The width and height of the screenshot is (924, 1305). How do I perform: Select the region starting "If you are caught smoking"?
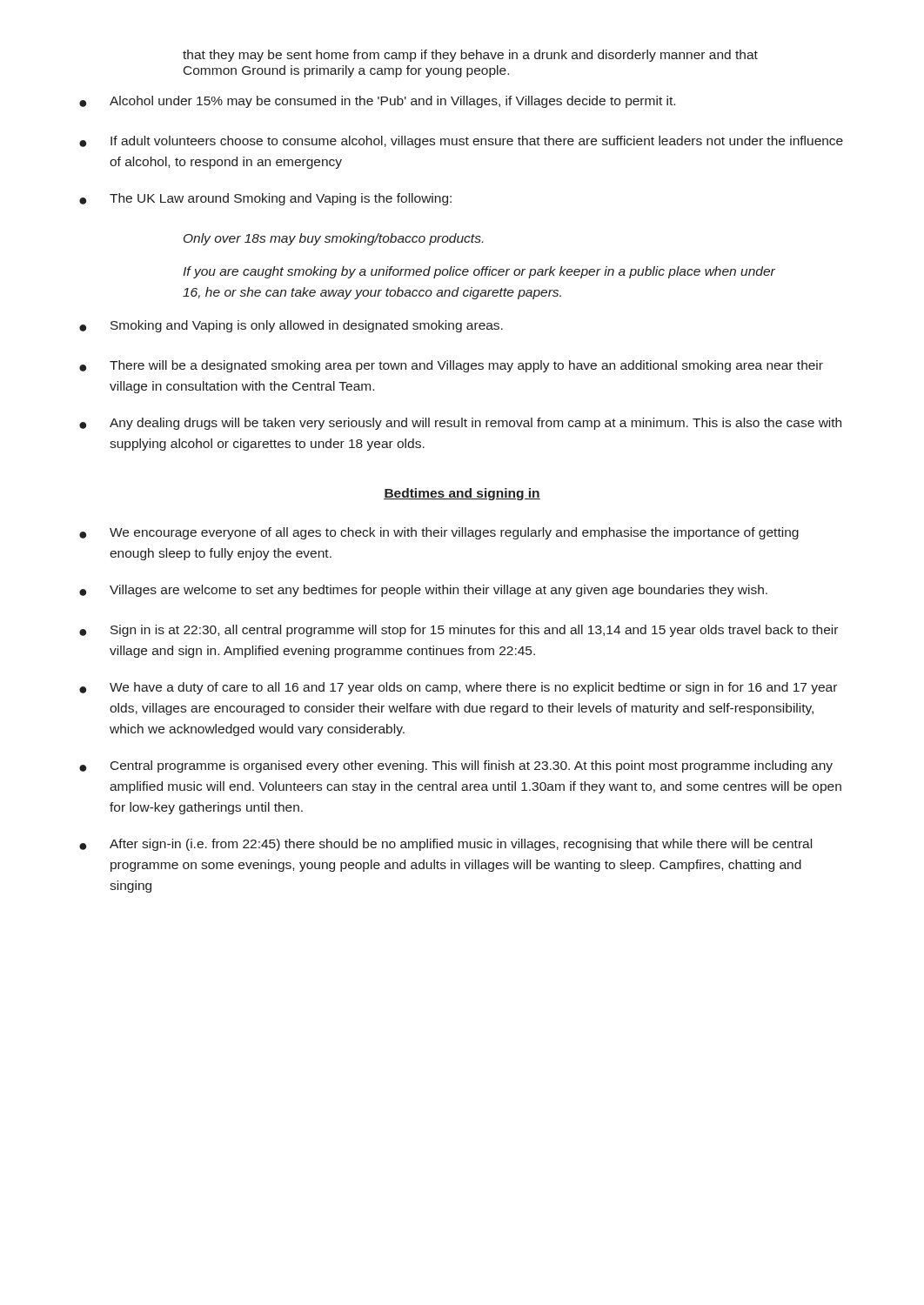(x=479, y=281)
